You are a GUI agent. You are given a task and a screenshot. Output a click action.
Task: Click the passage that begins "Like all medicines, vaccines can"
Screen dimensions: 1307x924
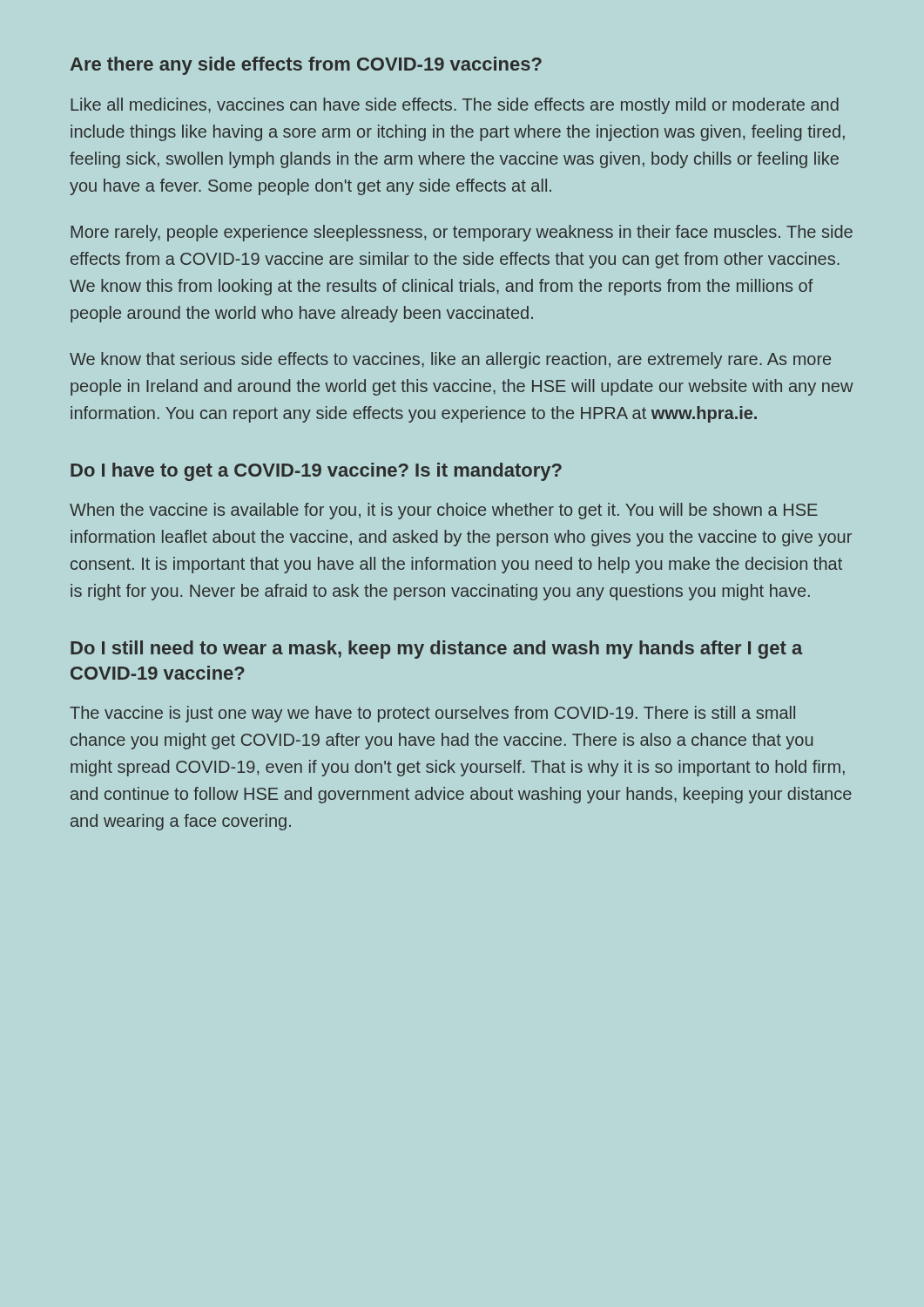(x=458, y=145)
